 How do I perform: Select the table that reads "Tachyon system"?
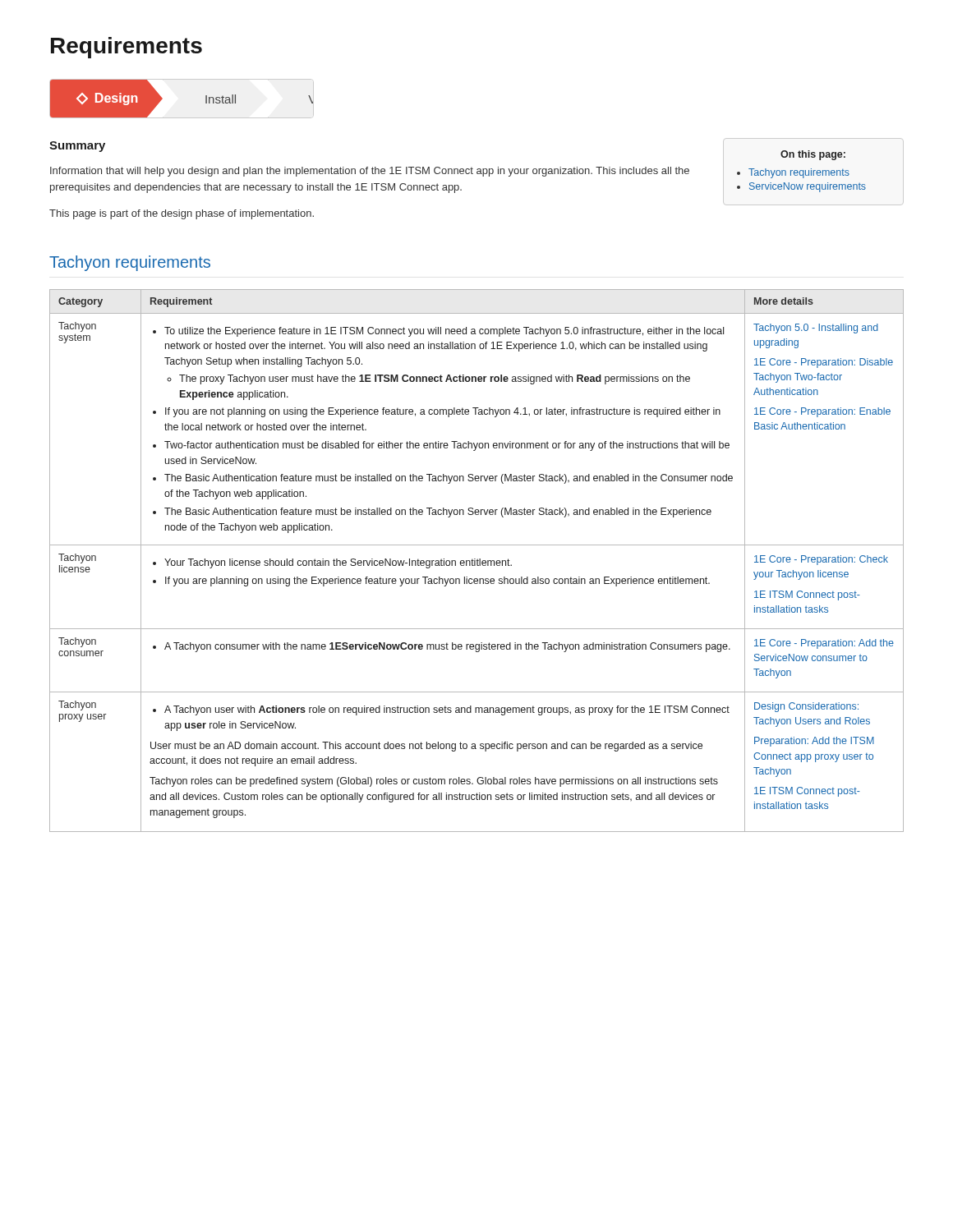476,560
